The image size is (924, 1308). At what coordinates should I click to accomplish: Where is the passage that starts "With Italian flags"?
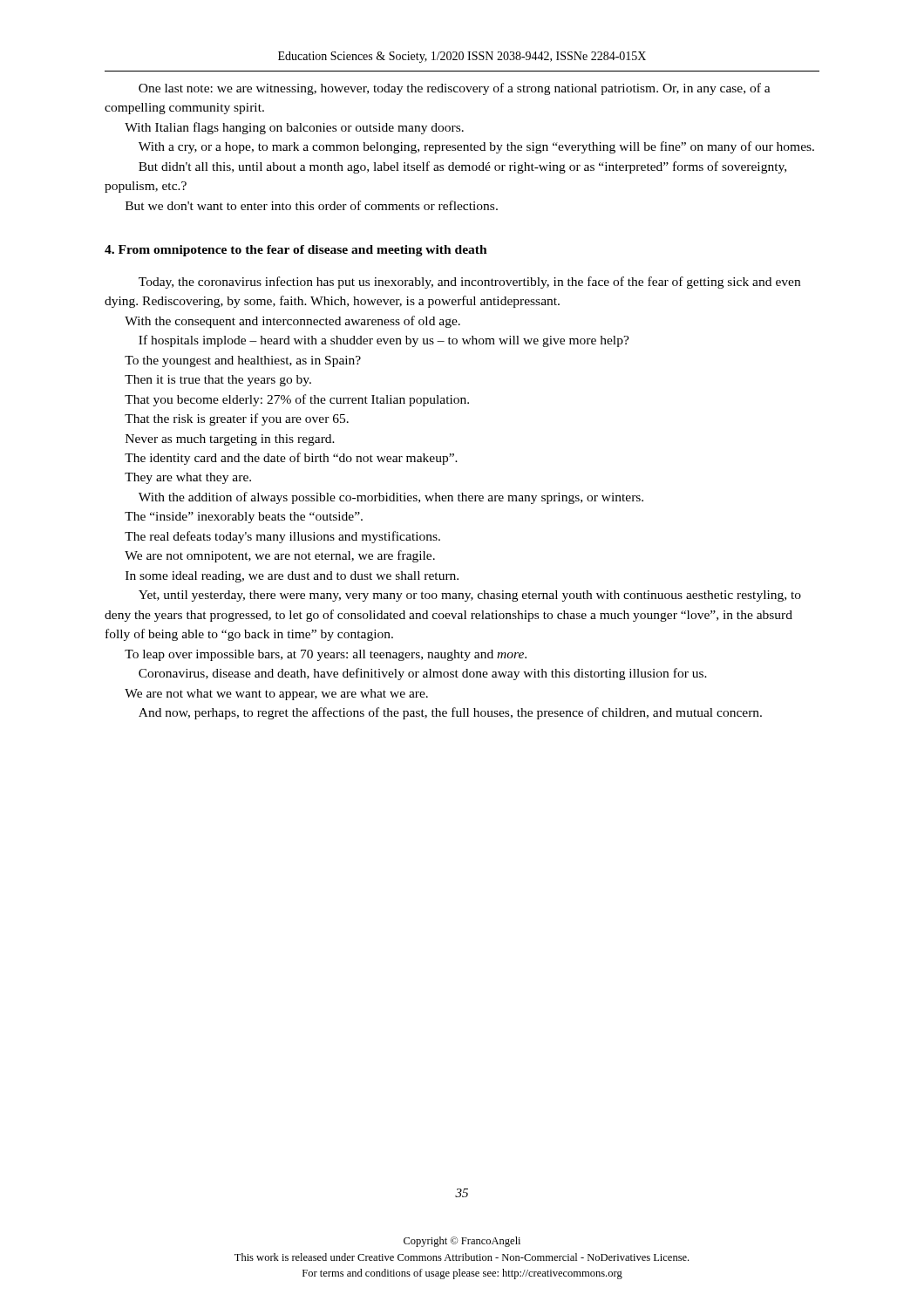click(295, 127)
